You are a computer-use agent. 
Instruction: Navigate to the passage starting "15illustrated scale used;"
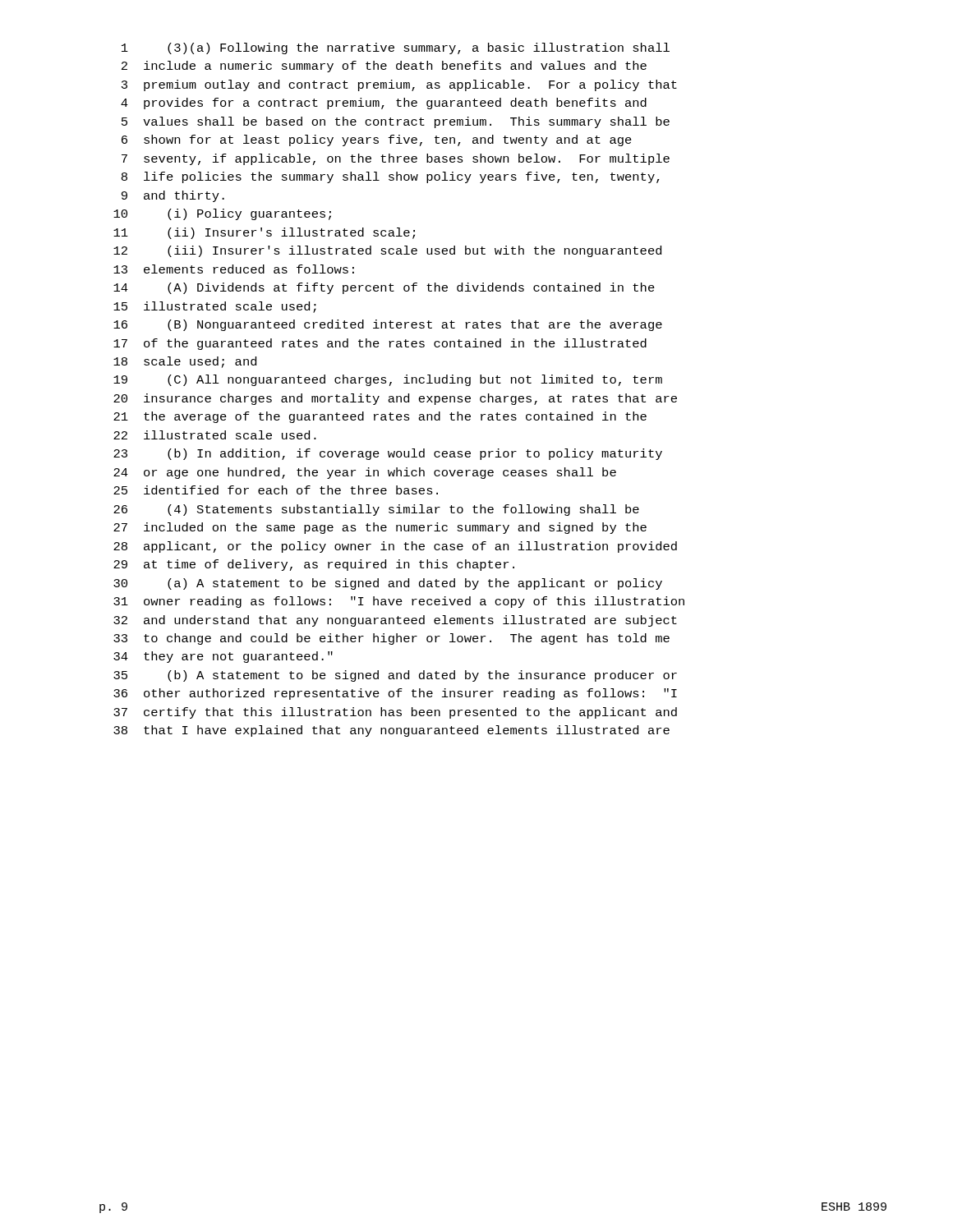point(215,307)
